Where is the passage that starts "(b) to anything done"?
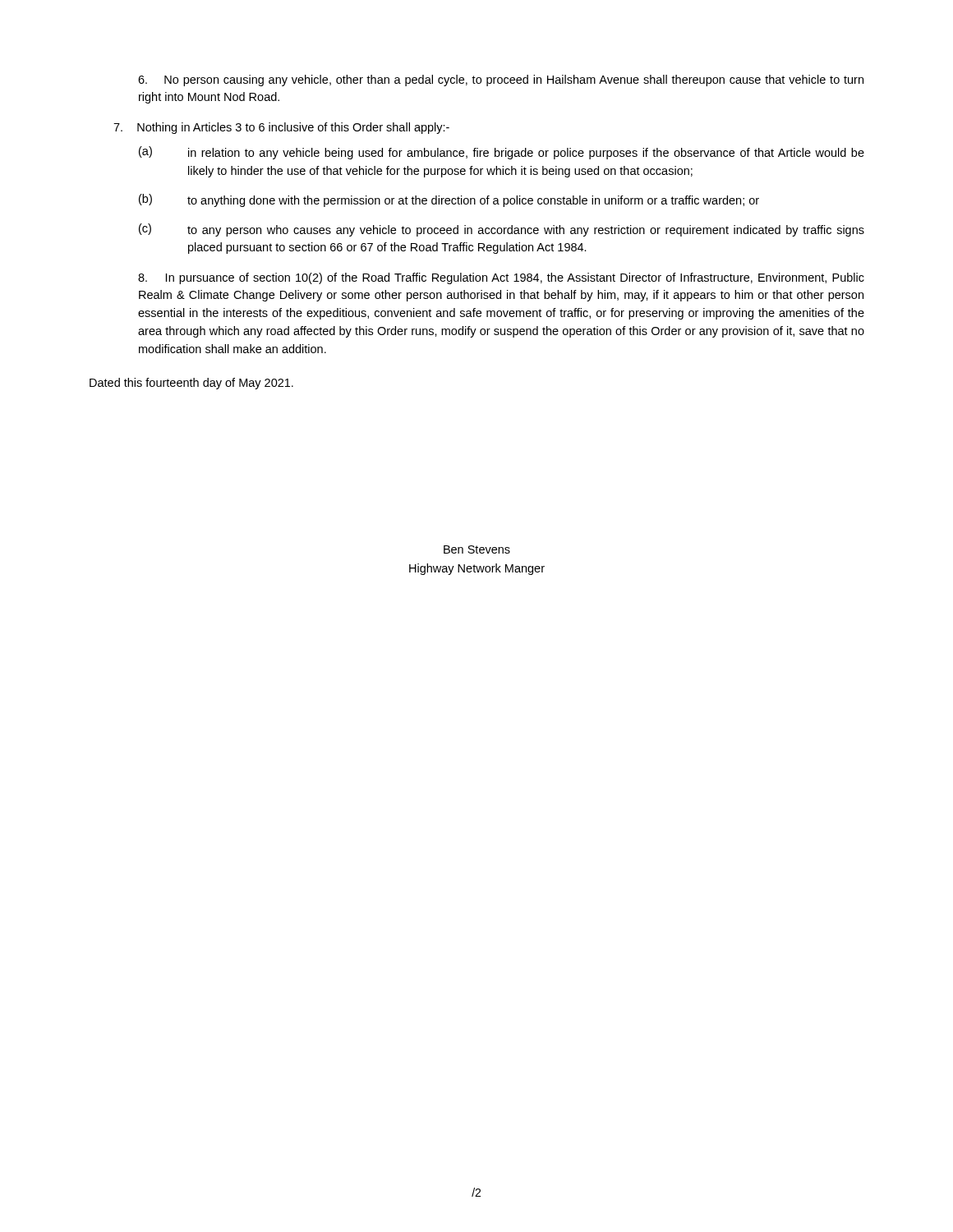This screenshot has width=953, height=1232. [501, 201]
